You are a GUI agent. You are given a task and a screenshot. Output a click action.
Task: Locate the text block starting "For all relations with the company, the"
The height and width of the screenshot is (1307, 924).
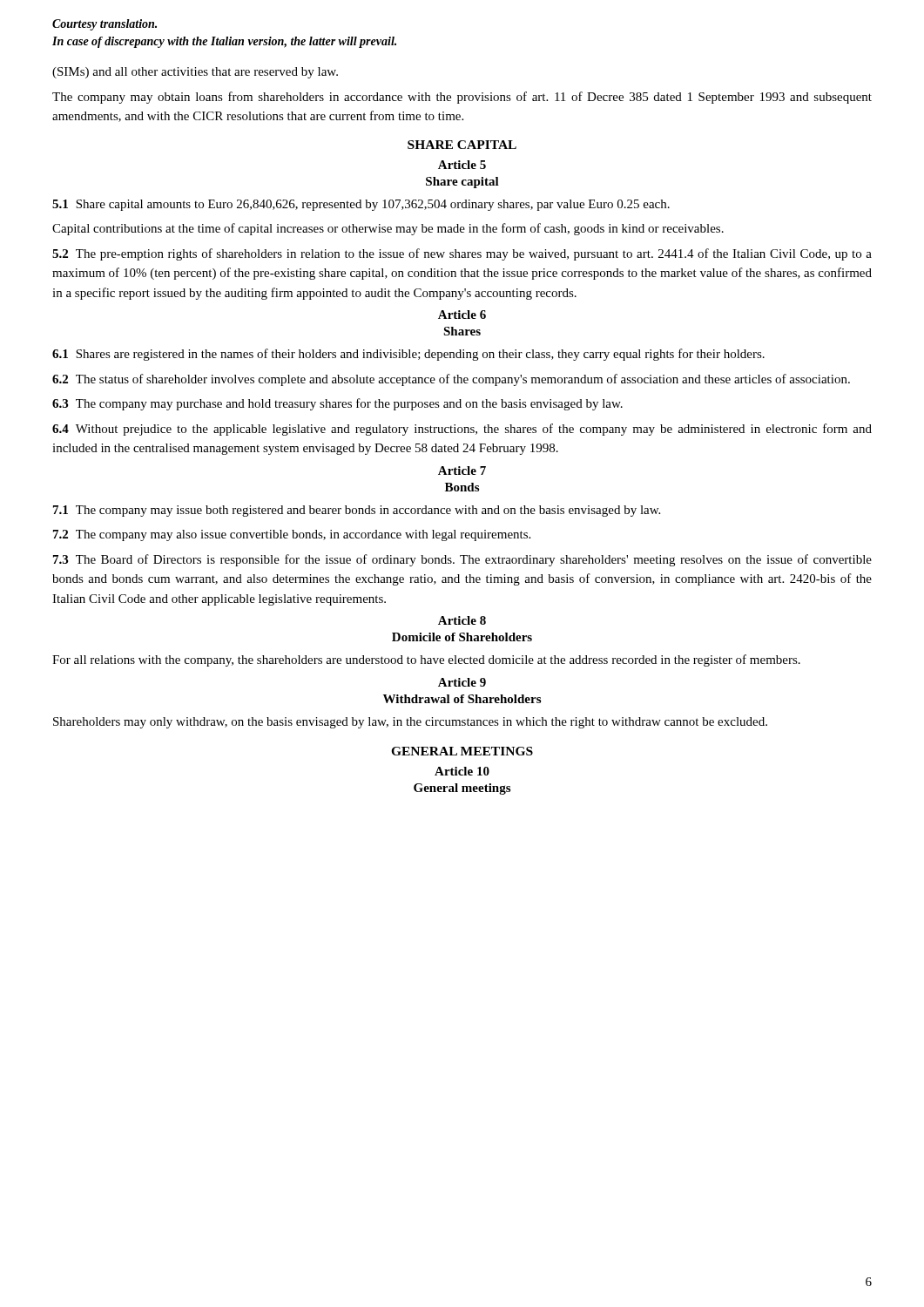[x=427, y=660]
